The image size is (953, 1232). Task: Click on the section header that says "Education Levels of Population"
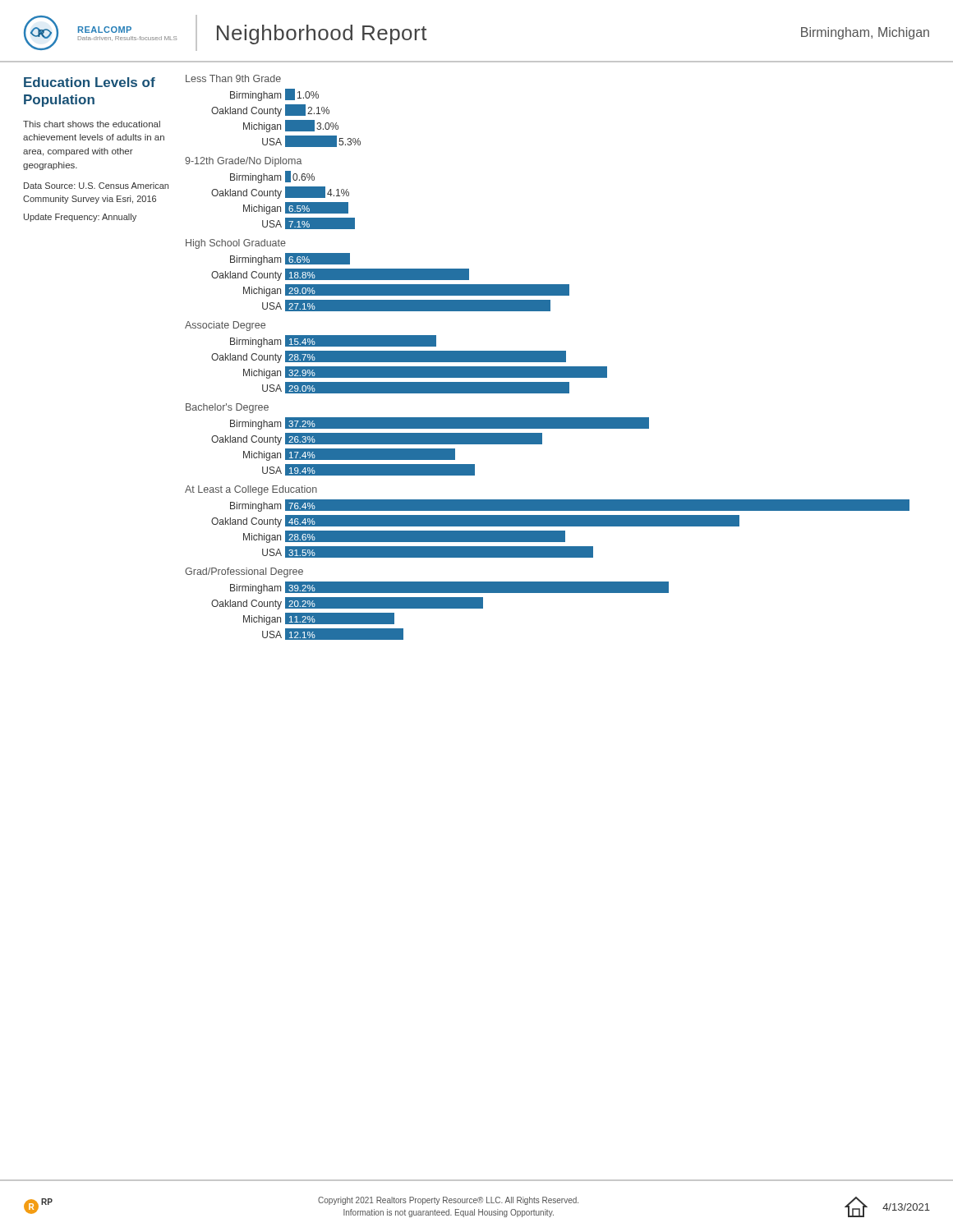89,91
